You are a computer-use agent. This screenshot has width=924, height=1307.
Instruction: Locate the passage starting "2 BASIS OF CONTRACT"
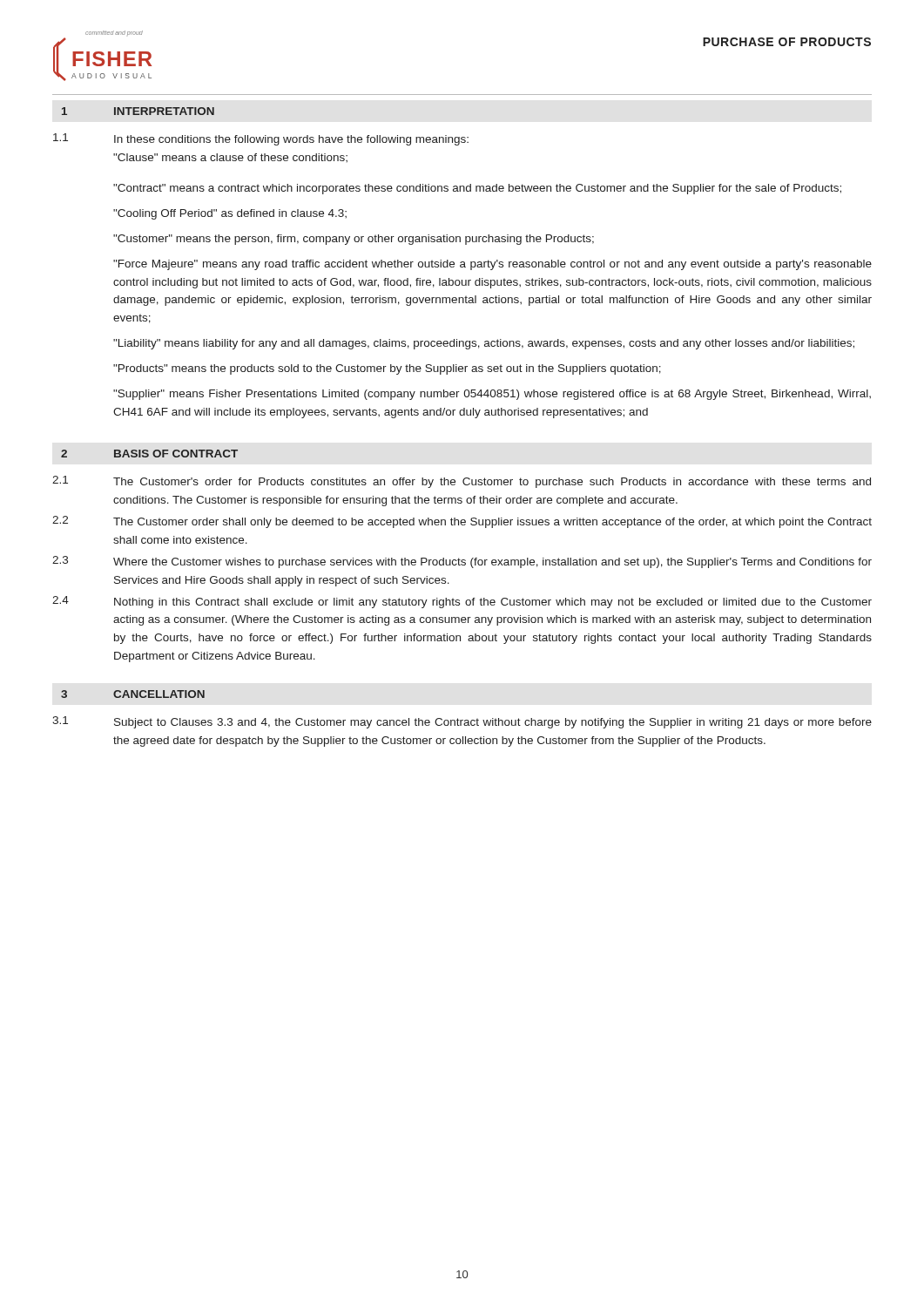point(149,454)
